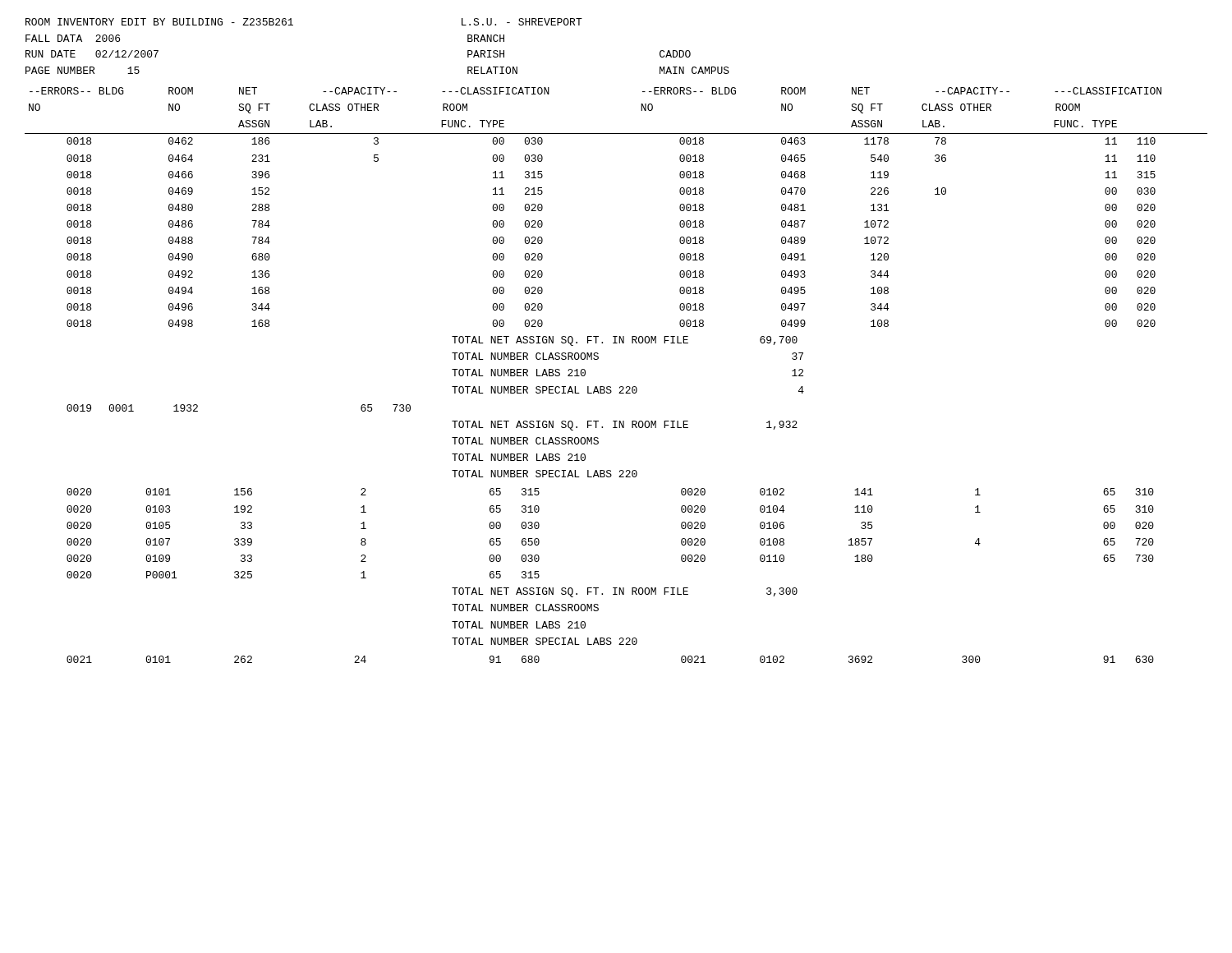Select the table that reads "91 630"
This screenshot has width=1232, height=953.
[616, 660]
